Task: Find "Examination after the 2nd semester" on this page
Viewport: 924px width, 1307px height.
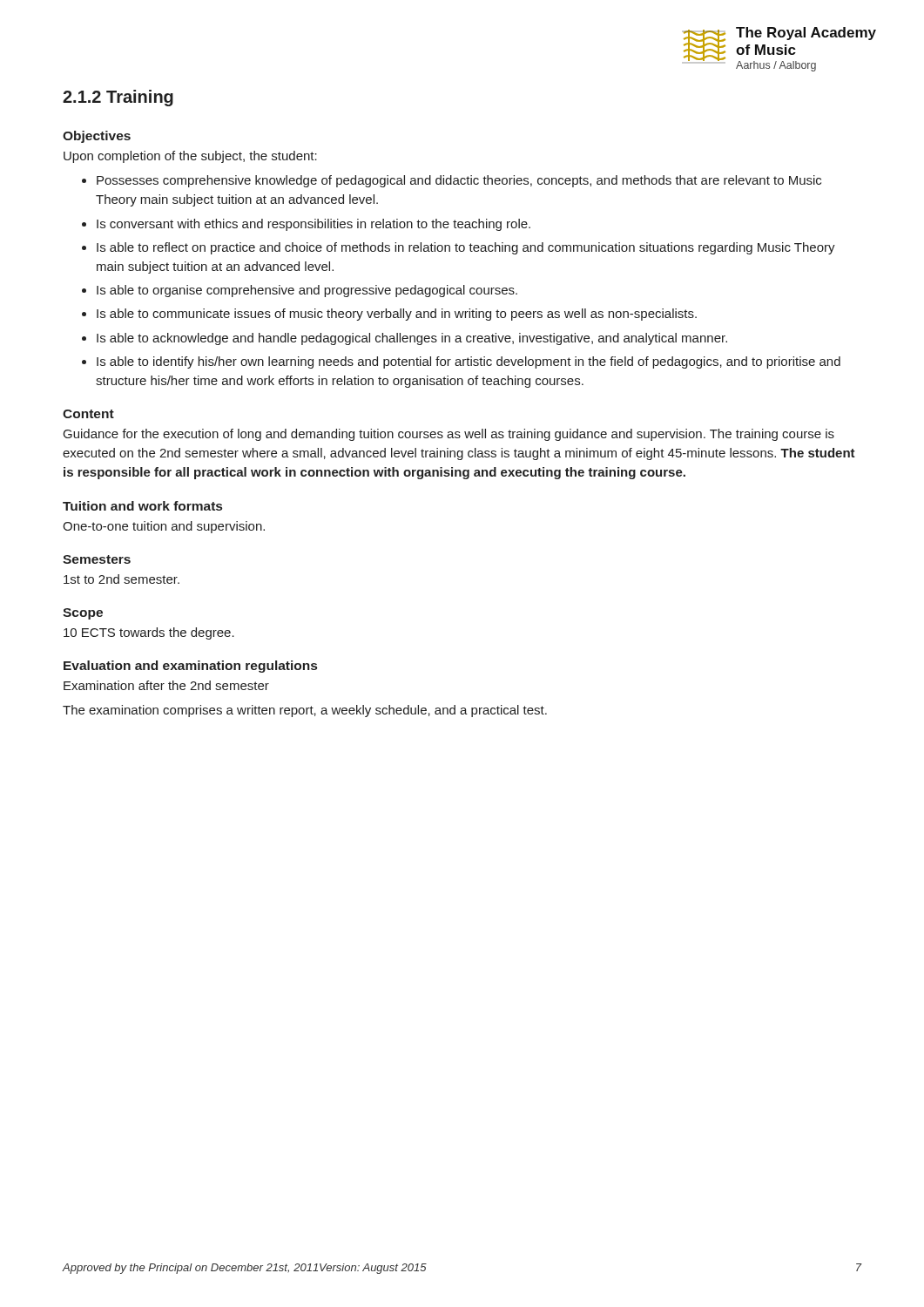Action: point(166,685)
